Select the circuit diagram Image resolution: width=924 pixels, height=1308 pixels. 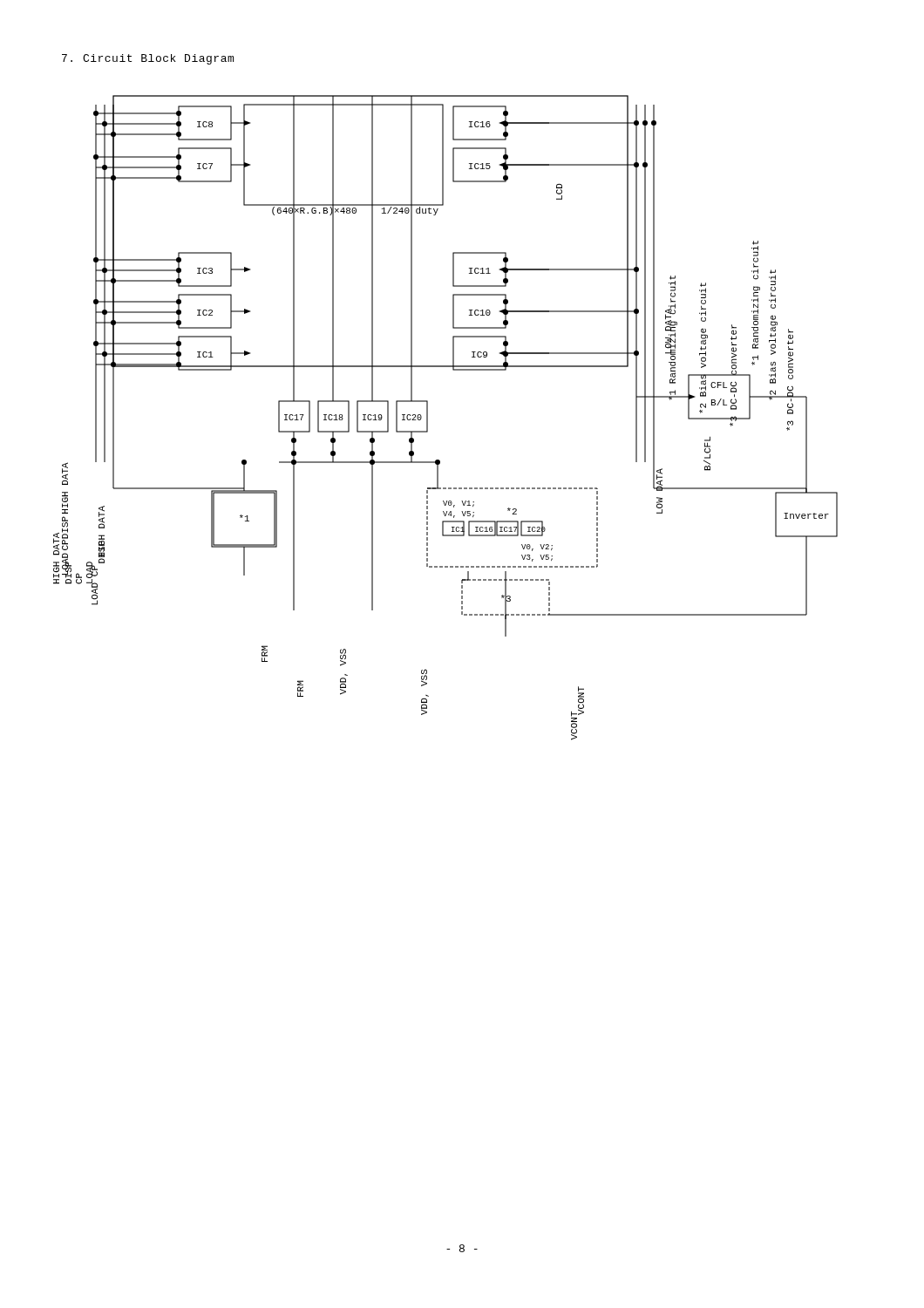coord(462,427)
